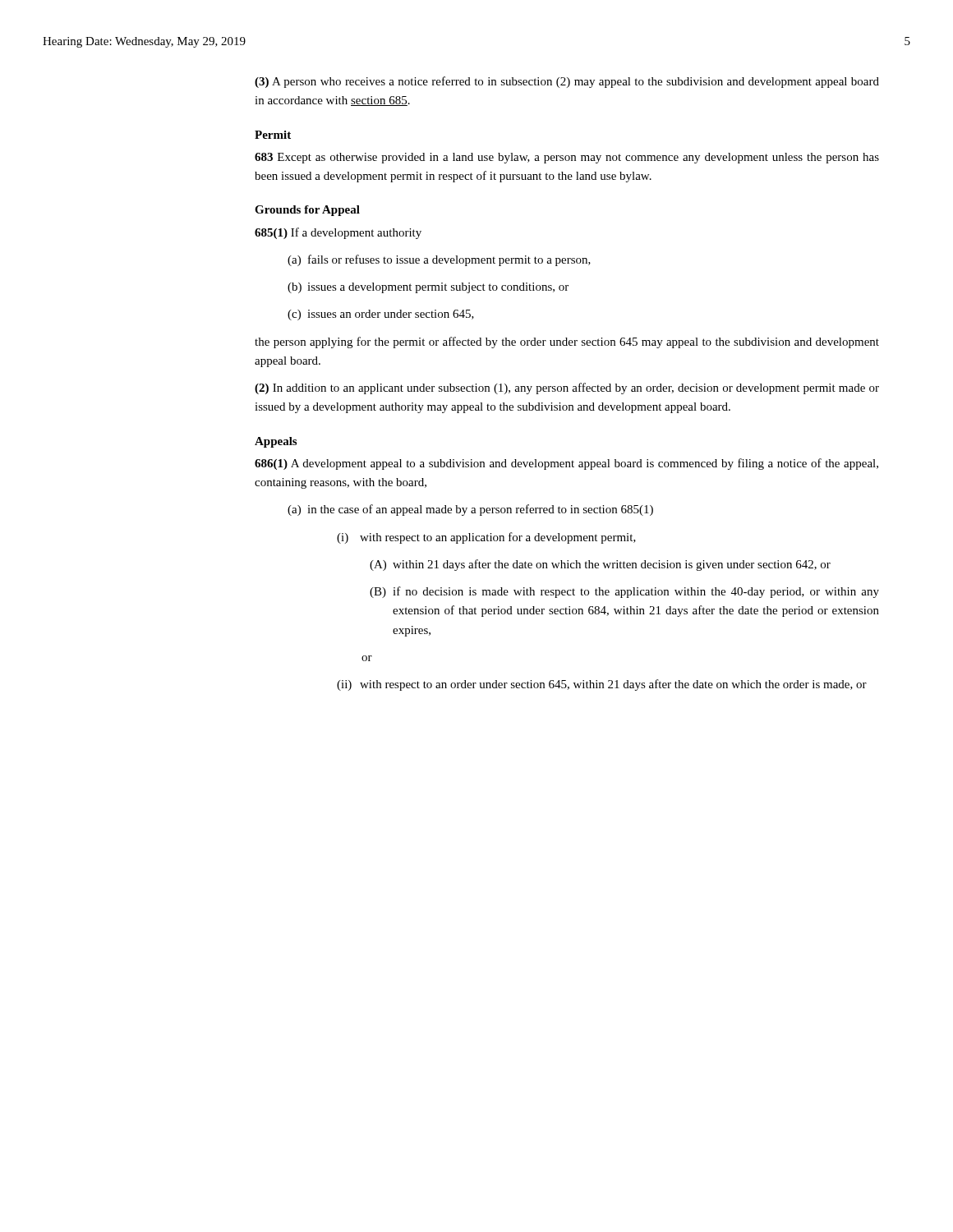Click on the block starting "(A) within 21"

point(600,565)
